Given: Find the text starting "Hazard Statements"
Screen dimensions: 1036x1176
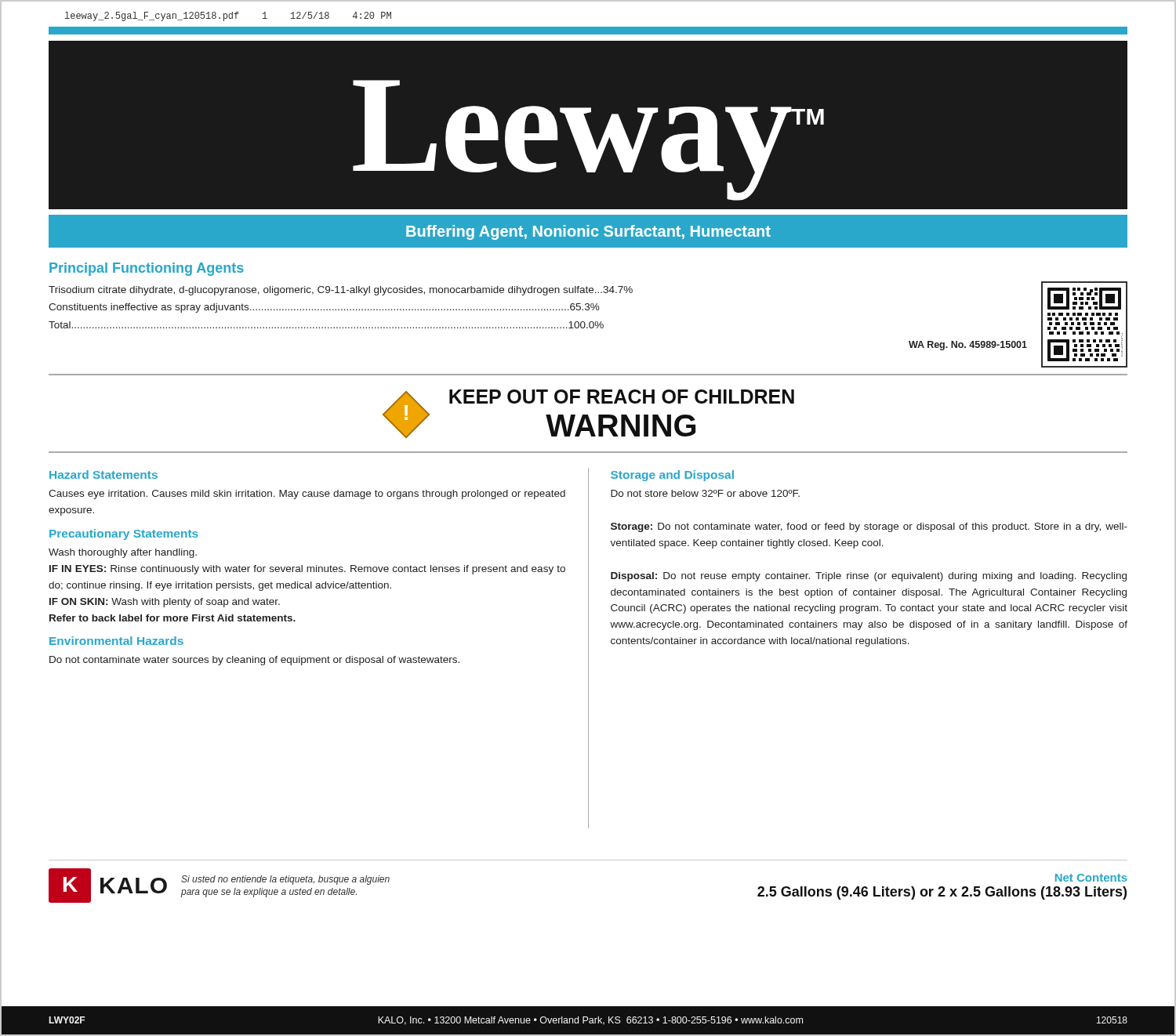Looking at the screenshot, I should pyautogui.click(x=103, y=474).
